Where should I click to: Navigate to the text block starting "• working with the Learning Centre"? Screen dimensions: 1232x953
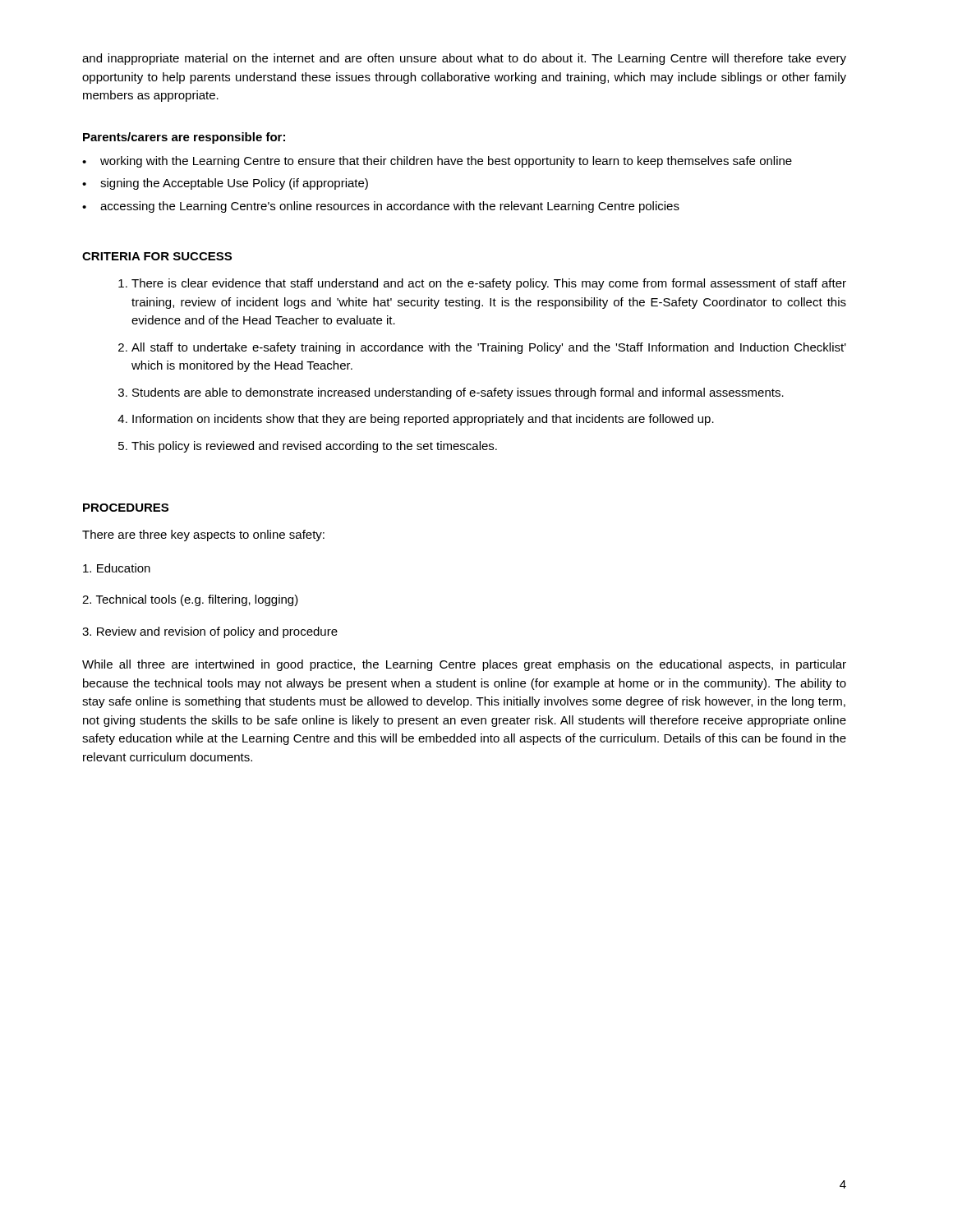[x=464, y=161]
